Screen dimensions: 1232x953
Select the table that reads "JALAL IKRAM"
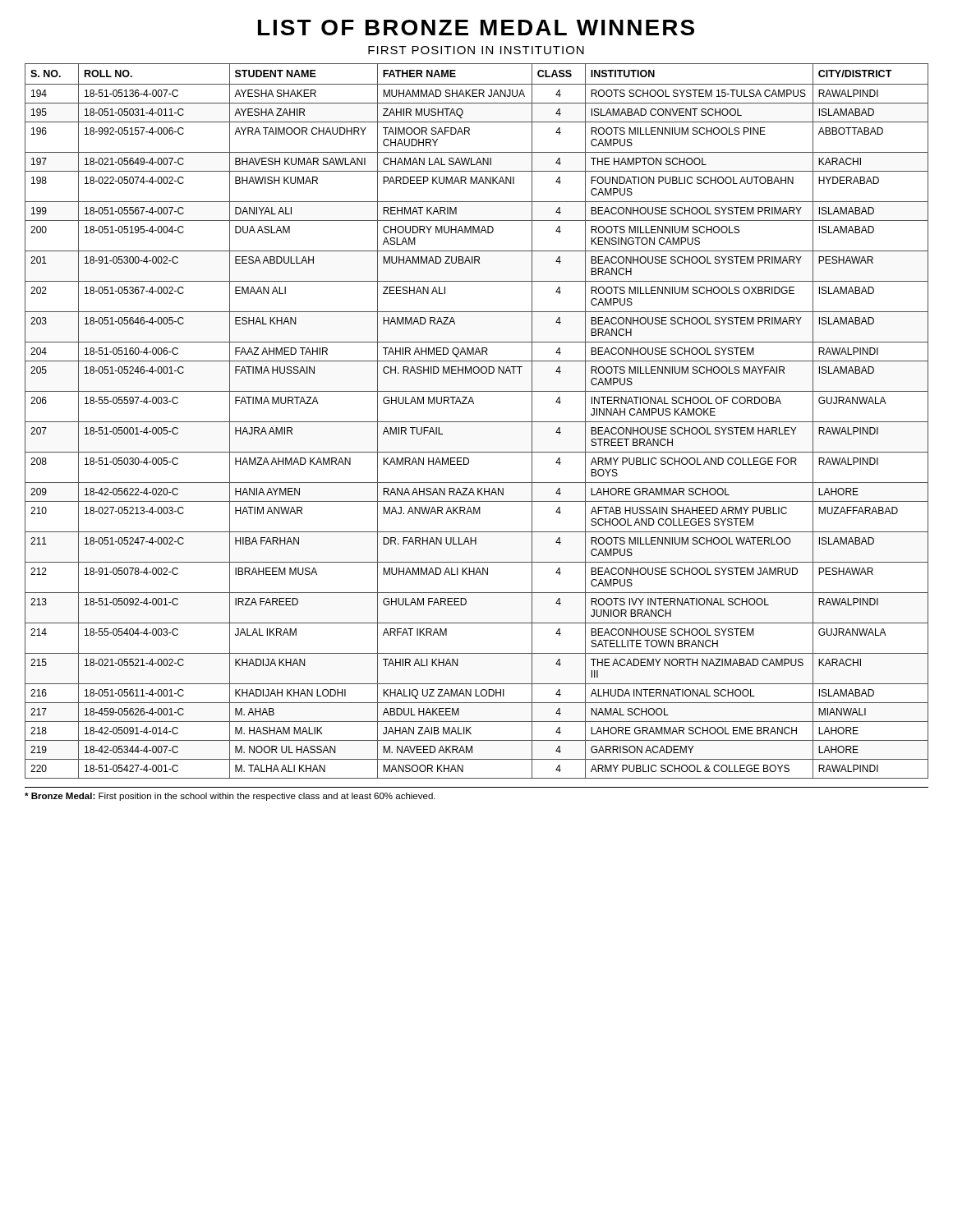[x=476, y=421]
